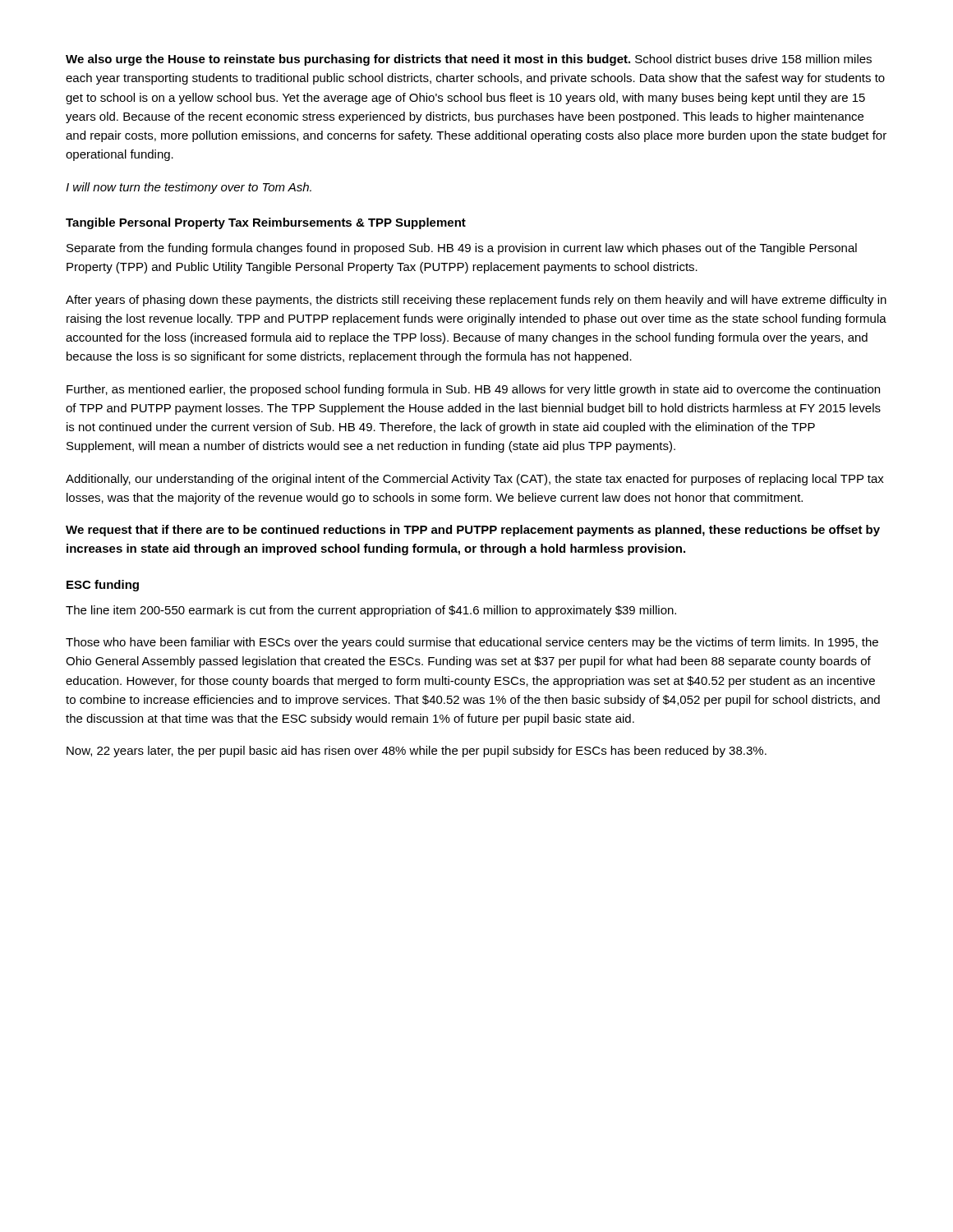
Task: Click the passage that begins "Further, as mentioned earlier,"
Action: pyautogui.click(x=473, y=417)
